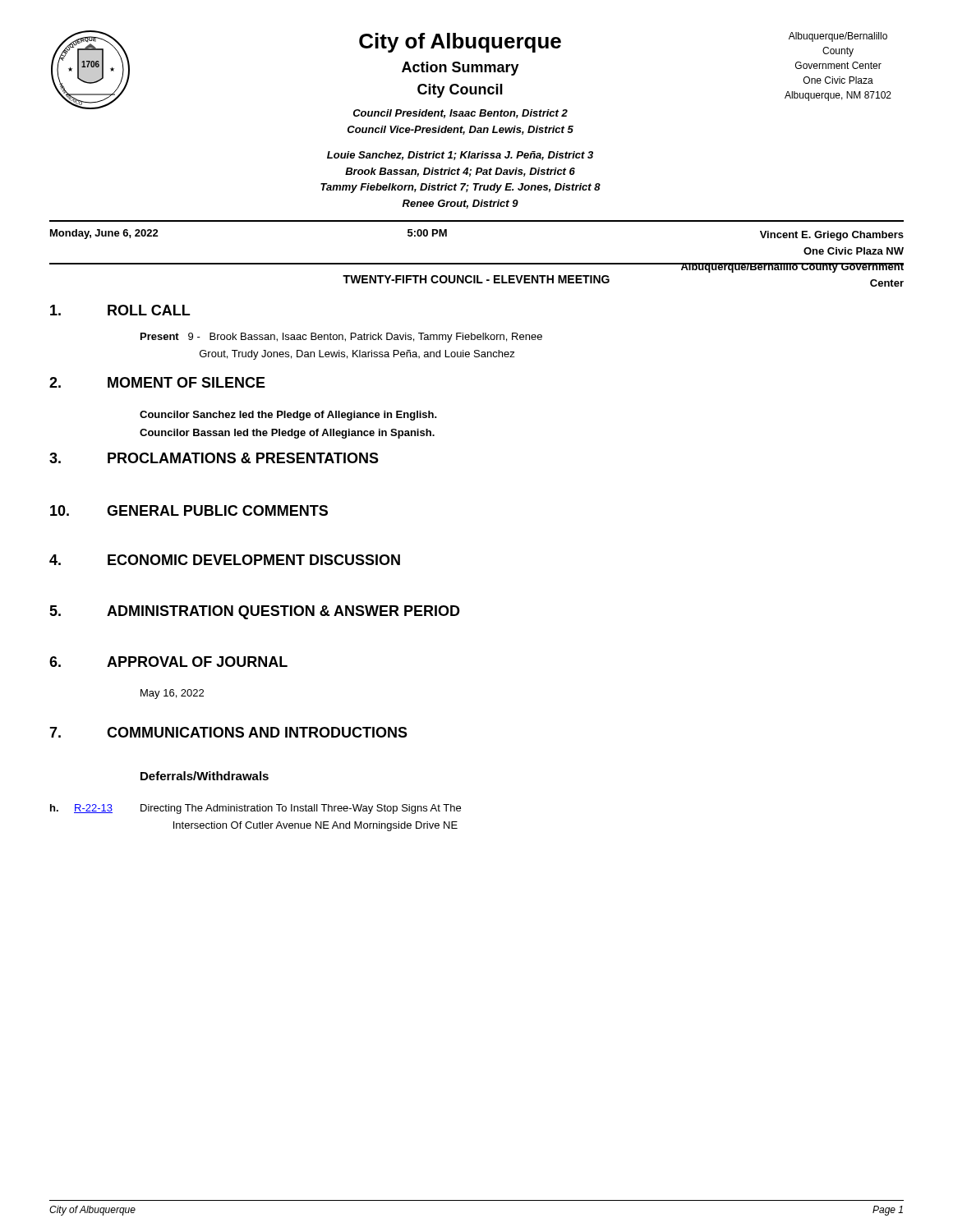
Task: Locate the list item that reads "h. R-22-13 Directing The Administration To"
Action: 255,817
